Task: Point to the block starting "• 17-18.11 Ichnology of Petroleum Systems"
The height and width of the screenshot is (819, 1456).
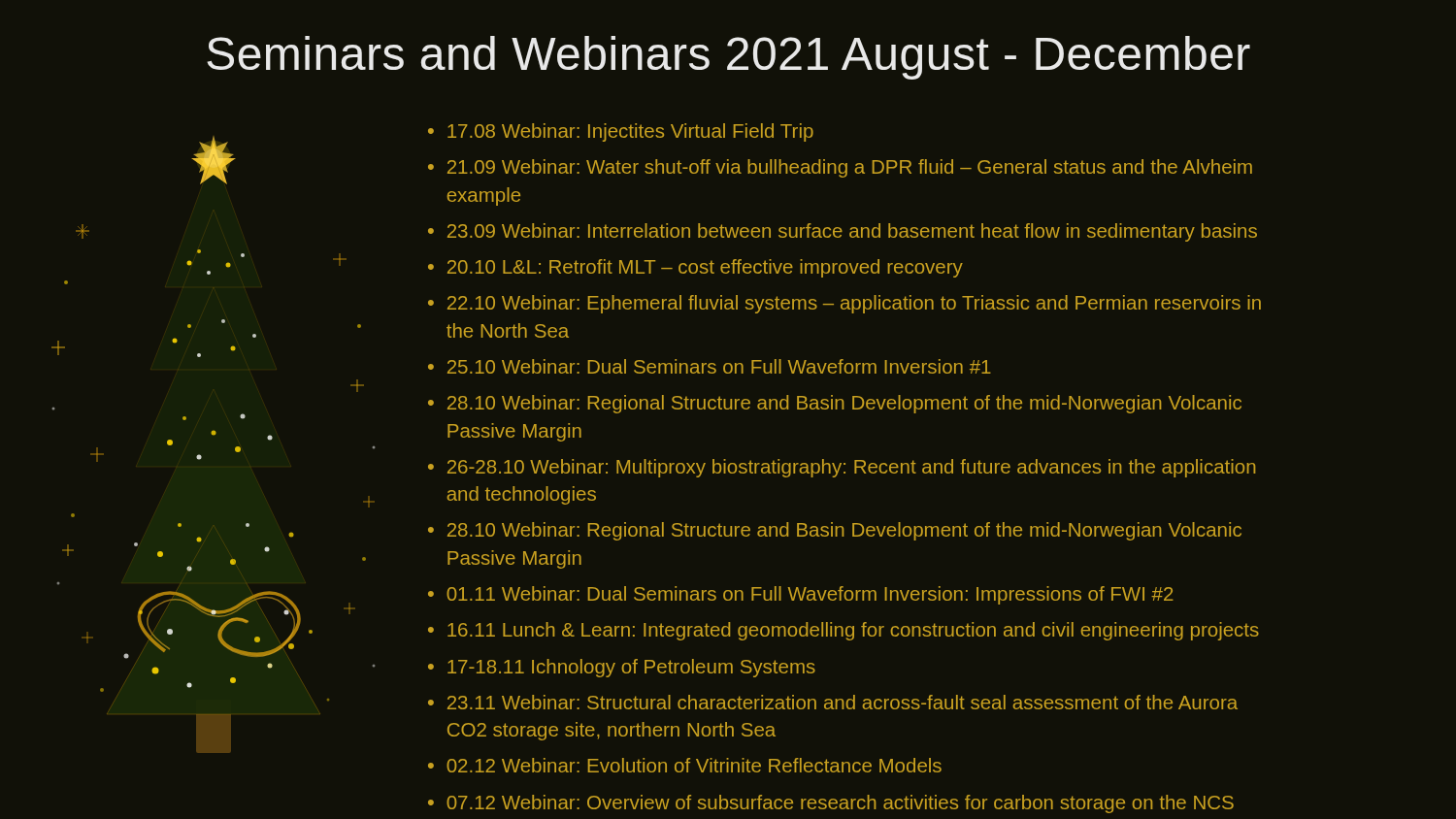Action: point(621,666)
